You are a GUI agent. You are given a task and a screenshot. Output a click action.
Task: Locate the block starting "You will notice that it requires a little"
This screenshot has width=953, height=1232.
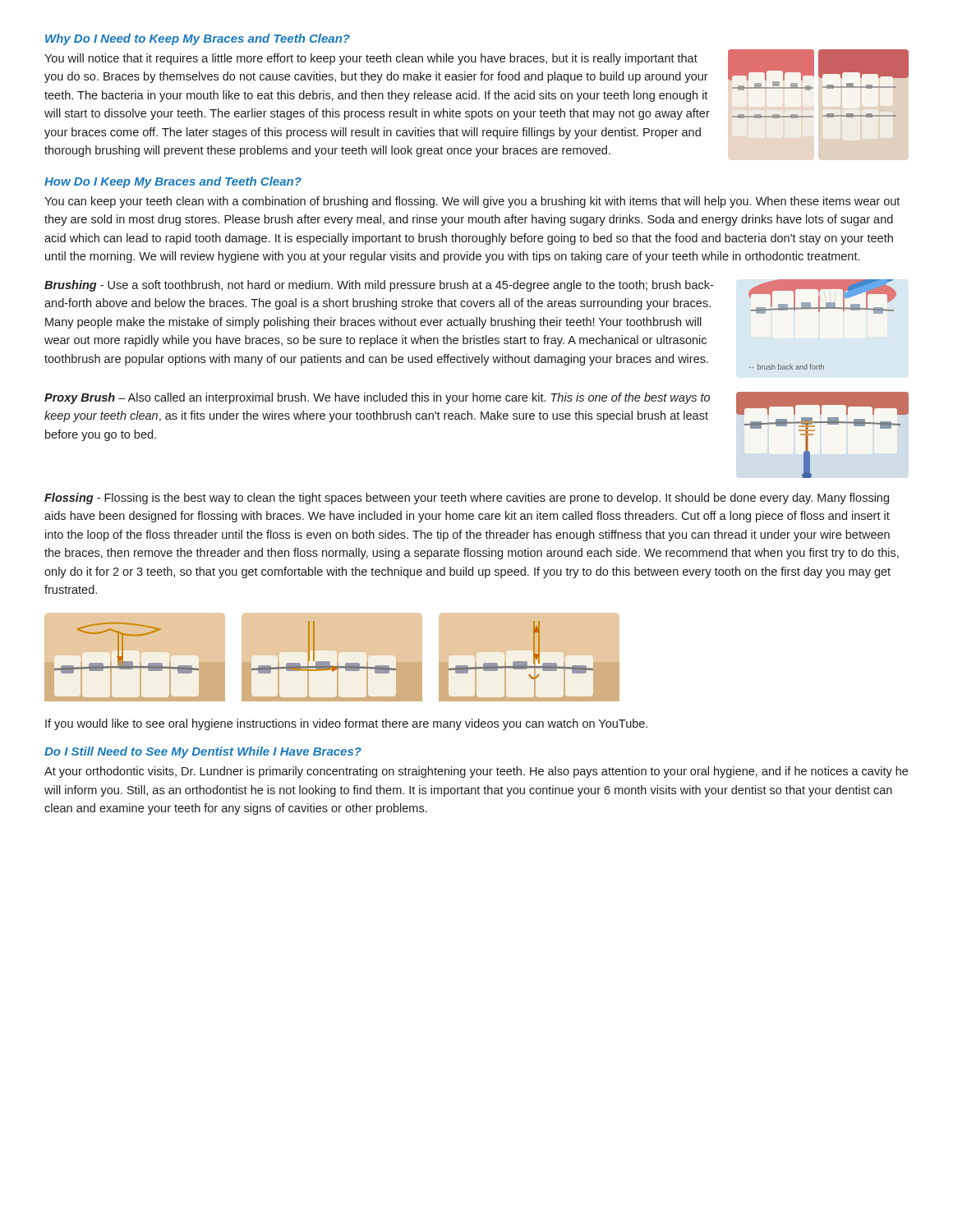point(377,104)
